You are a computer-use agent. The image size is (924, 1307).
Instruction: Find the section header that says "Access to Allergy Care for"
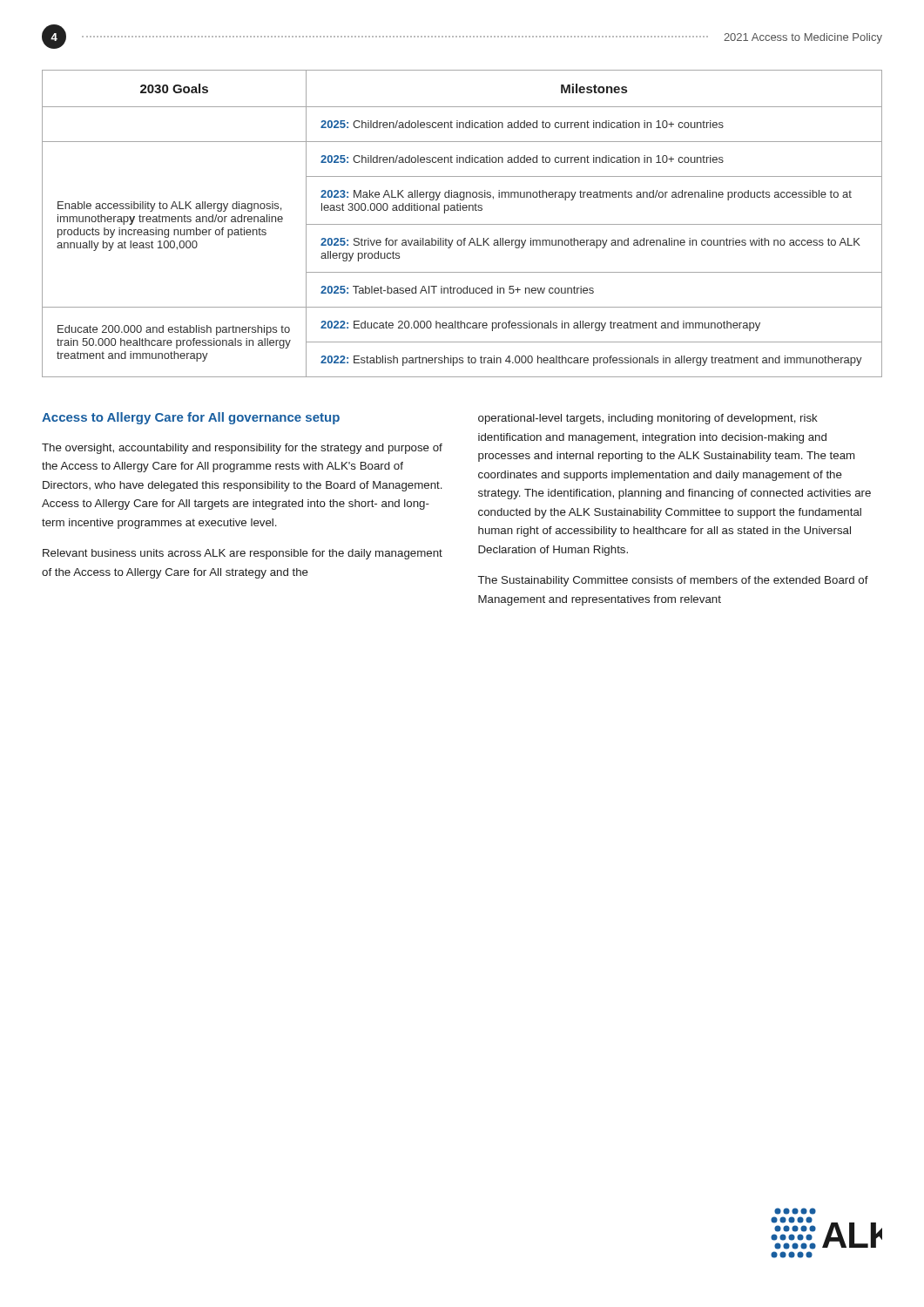[x=191, y=417]
